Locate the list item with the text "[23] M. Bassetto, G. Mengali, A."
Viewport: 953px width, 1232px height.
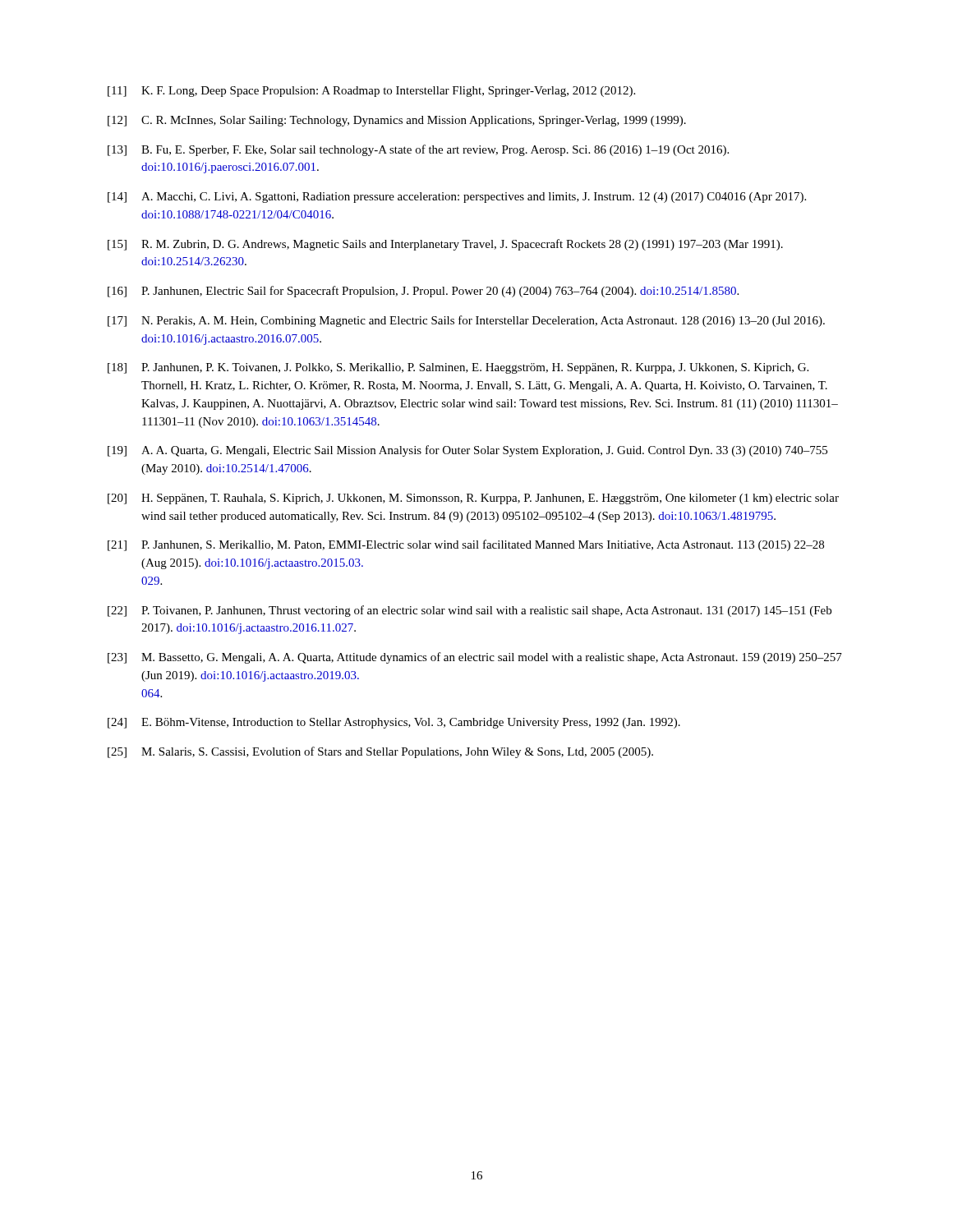[475, 658]
